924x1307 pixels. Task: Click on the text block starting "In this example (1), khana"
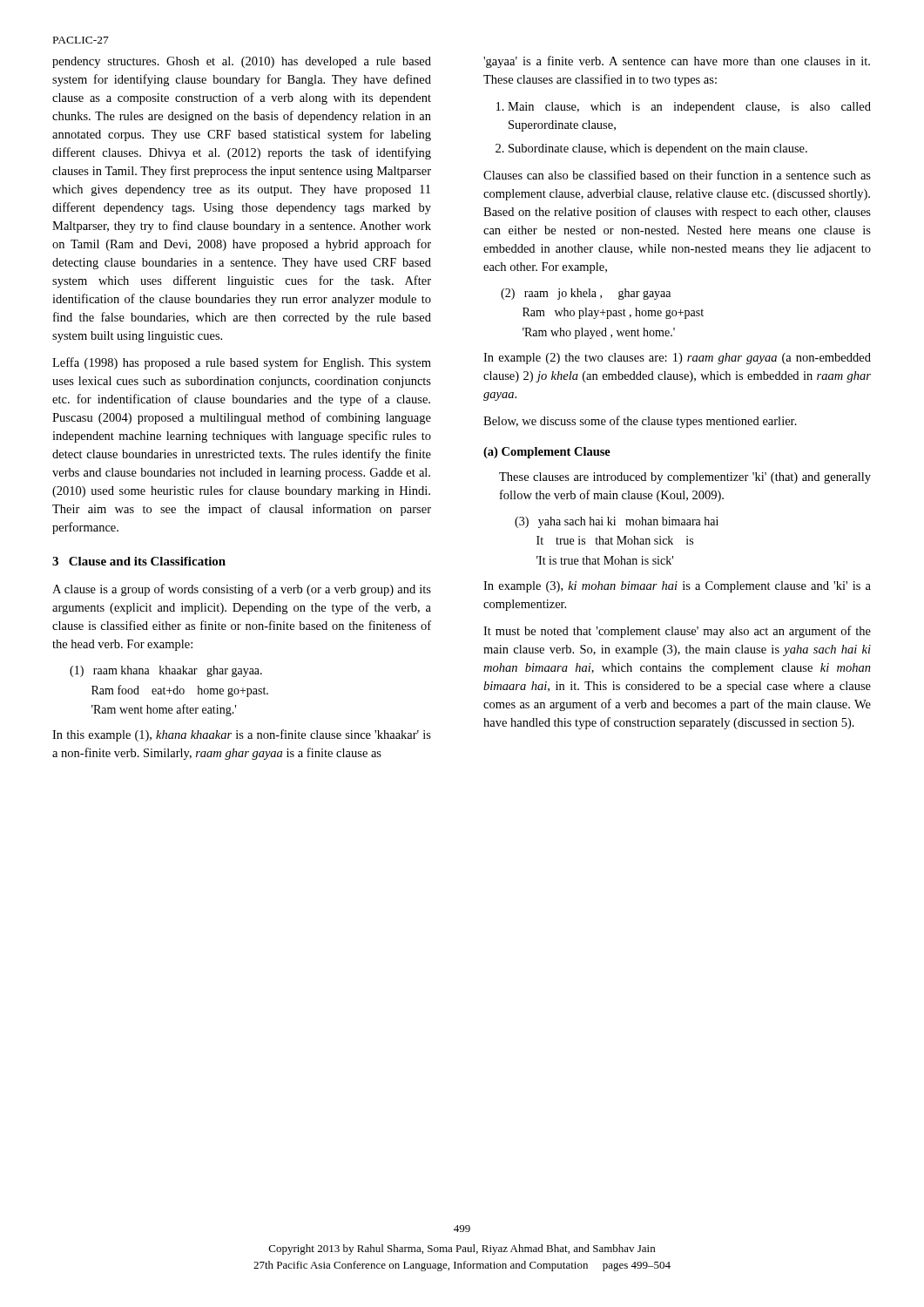click(x=242, y=744)
